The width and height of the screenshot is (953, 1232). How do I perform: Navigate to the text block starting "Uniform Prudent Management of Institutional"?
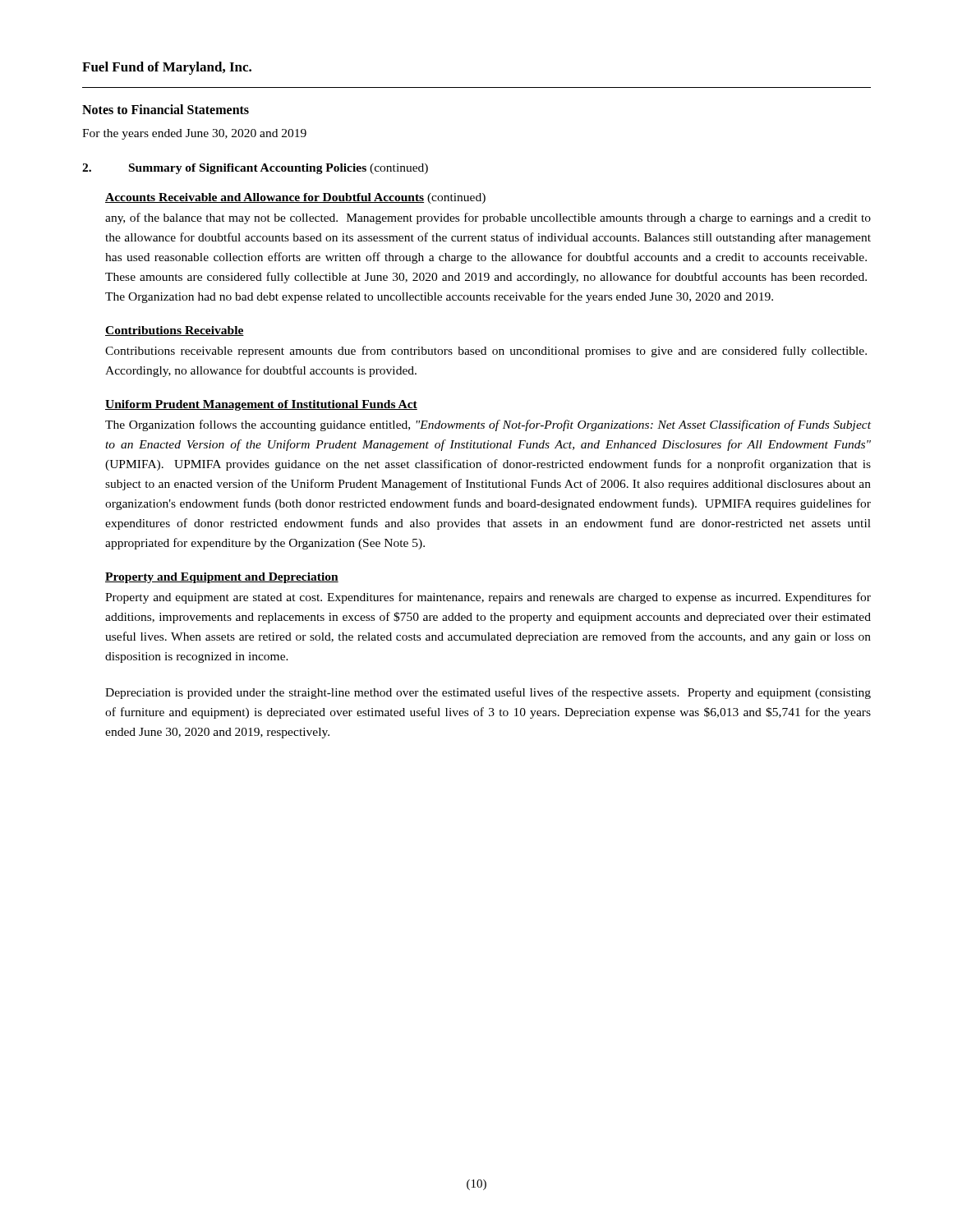click(x=261, y=404)
